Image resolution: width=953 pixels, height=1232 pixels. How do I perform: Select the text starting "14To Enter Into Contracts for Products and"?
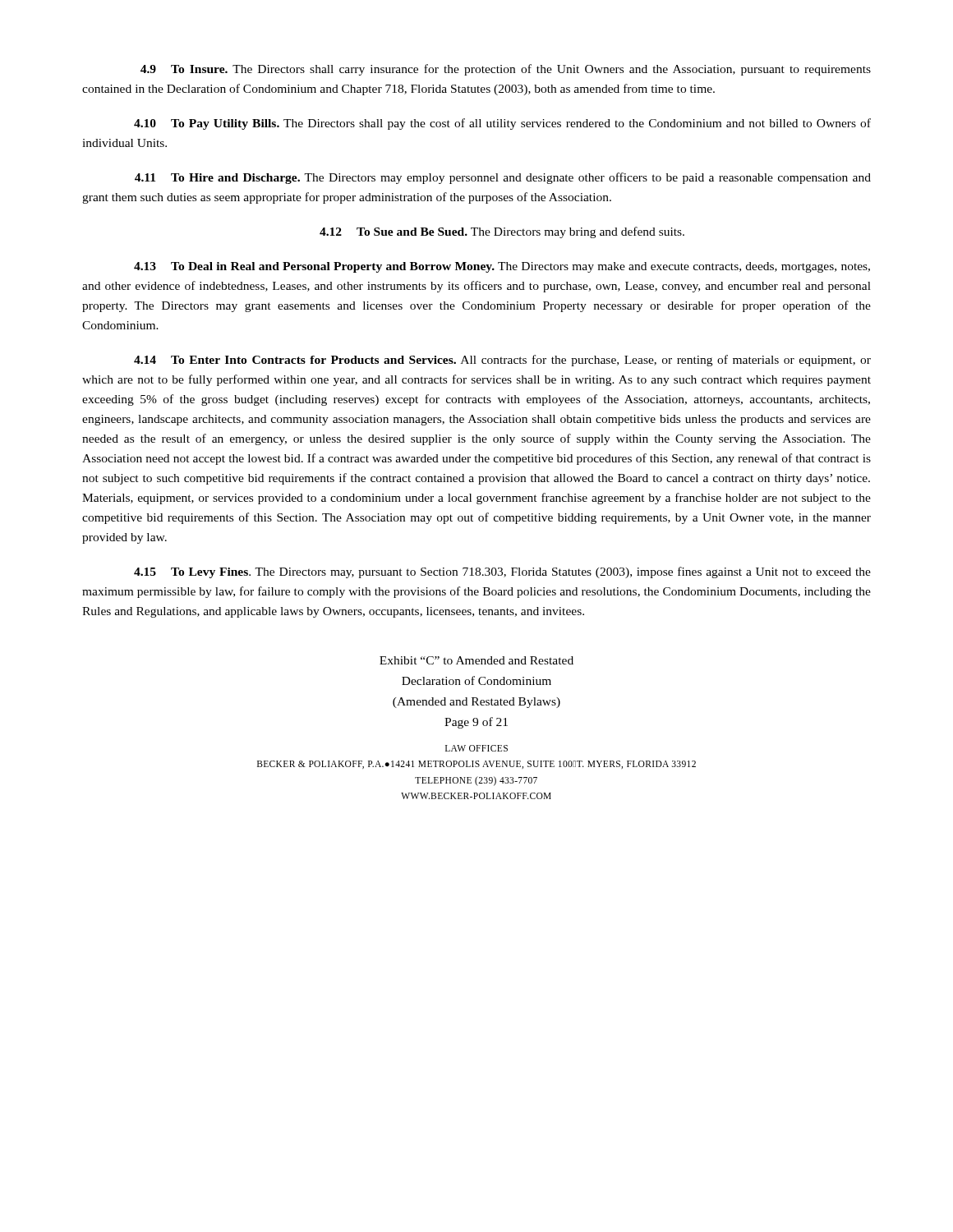click(x=476, y=447)
